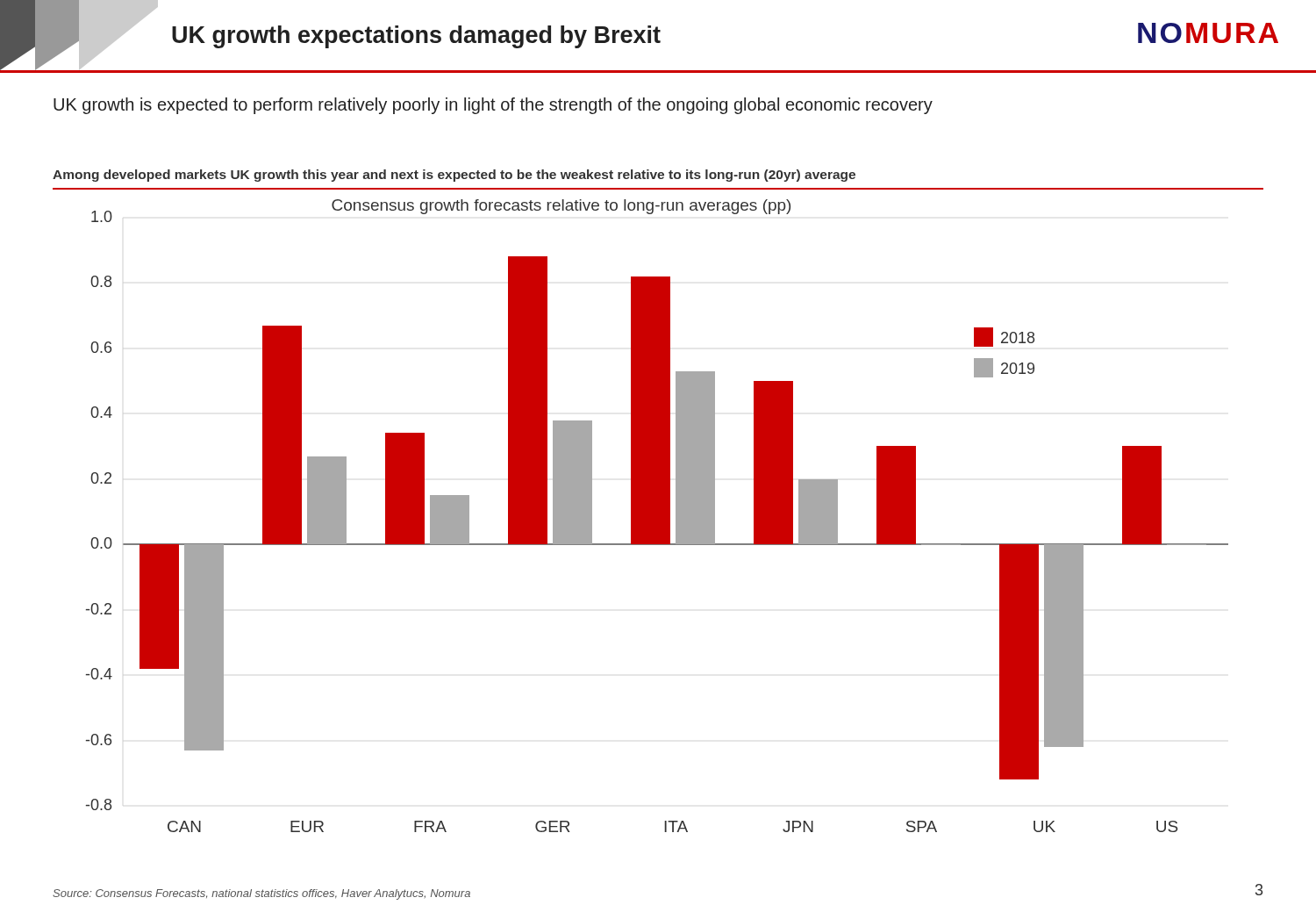Screen dimensions: 912x1316
Task: Point to the section header beginning "Among developed markets UK growth this"
Action: pos(454,174)
